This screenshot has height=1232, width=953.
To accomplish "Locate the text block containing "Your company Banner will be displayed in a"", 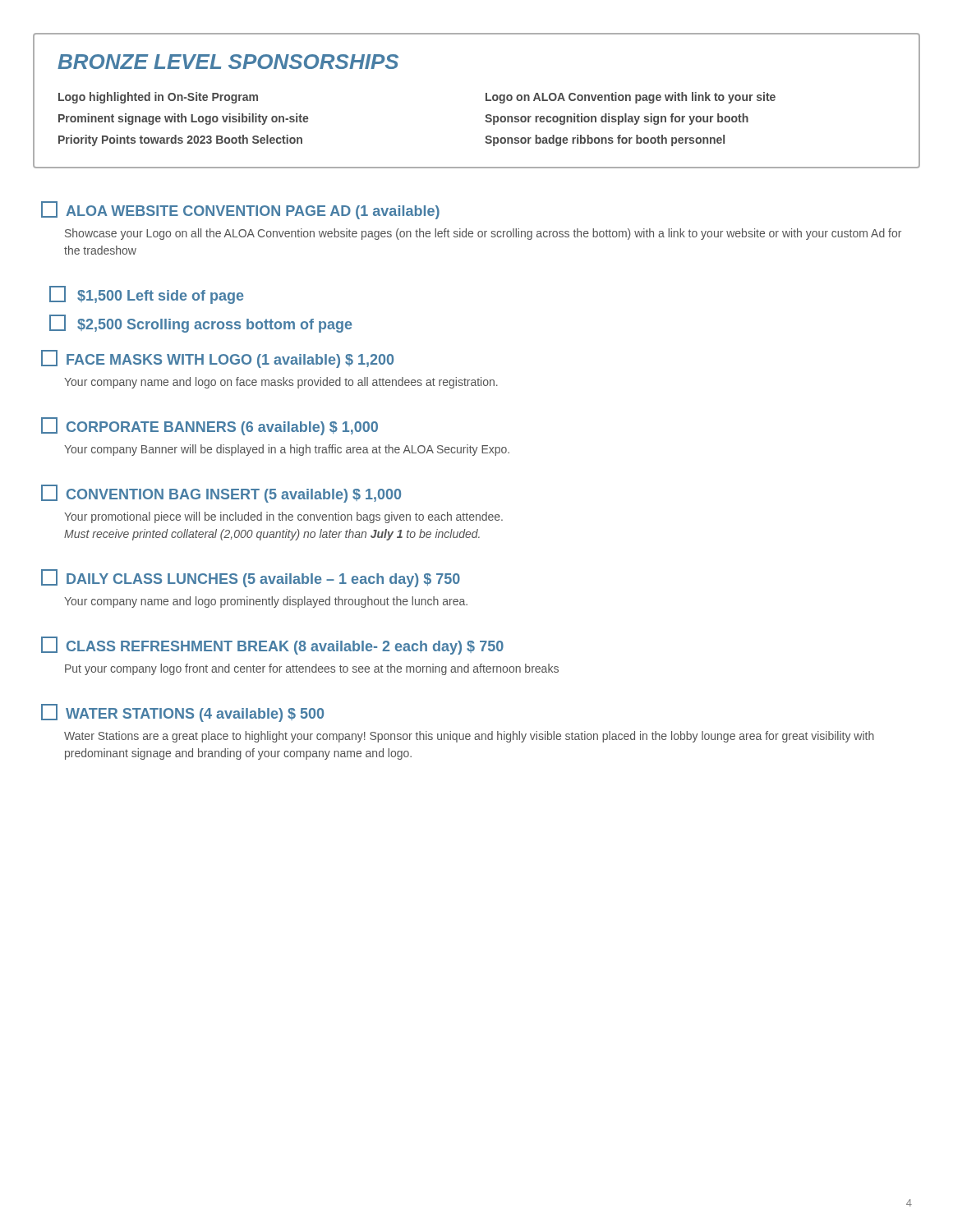I will tap(287, 449).
